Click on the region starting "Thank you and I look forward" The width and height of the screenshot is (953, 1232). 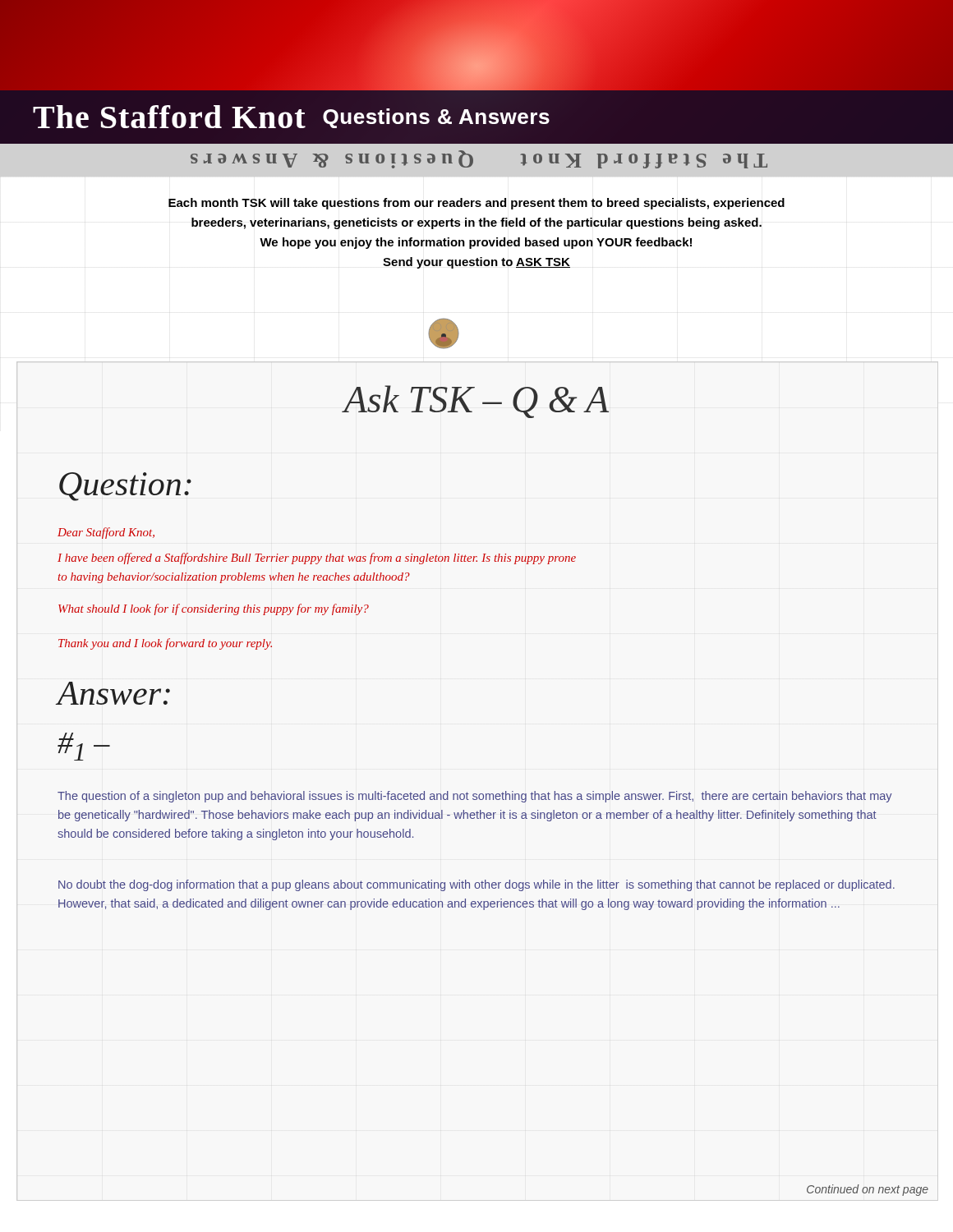[165, 643]
